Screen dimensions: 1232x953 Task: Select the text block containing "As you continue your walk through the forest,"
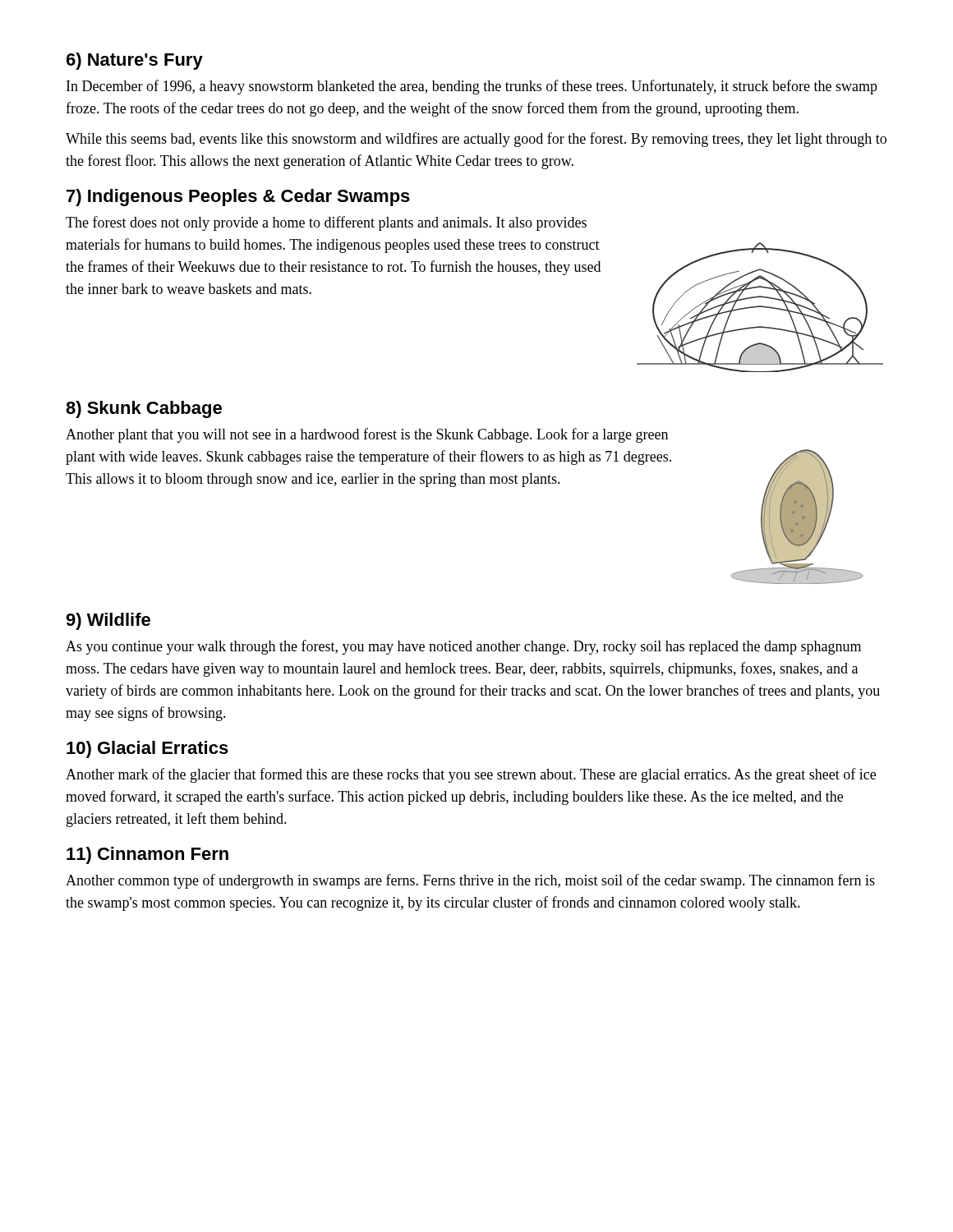tap(473, 680)
